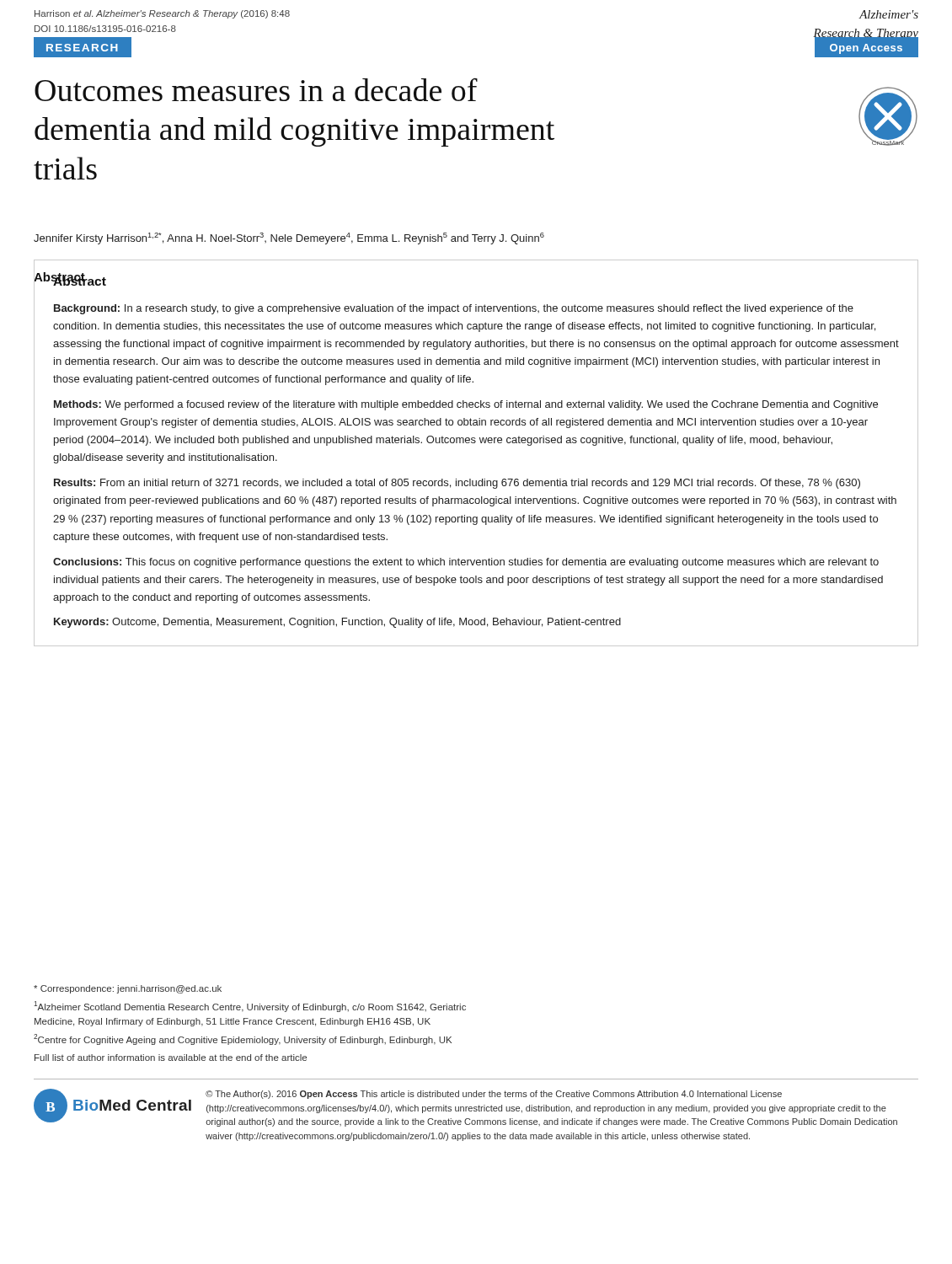Click on the footnote with the text "2Centre for Cognitive Ageing"
The width and height of the screenshot is (952, 1264).
point(243,1039)
